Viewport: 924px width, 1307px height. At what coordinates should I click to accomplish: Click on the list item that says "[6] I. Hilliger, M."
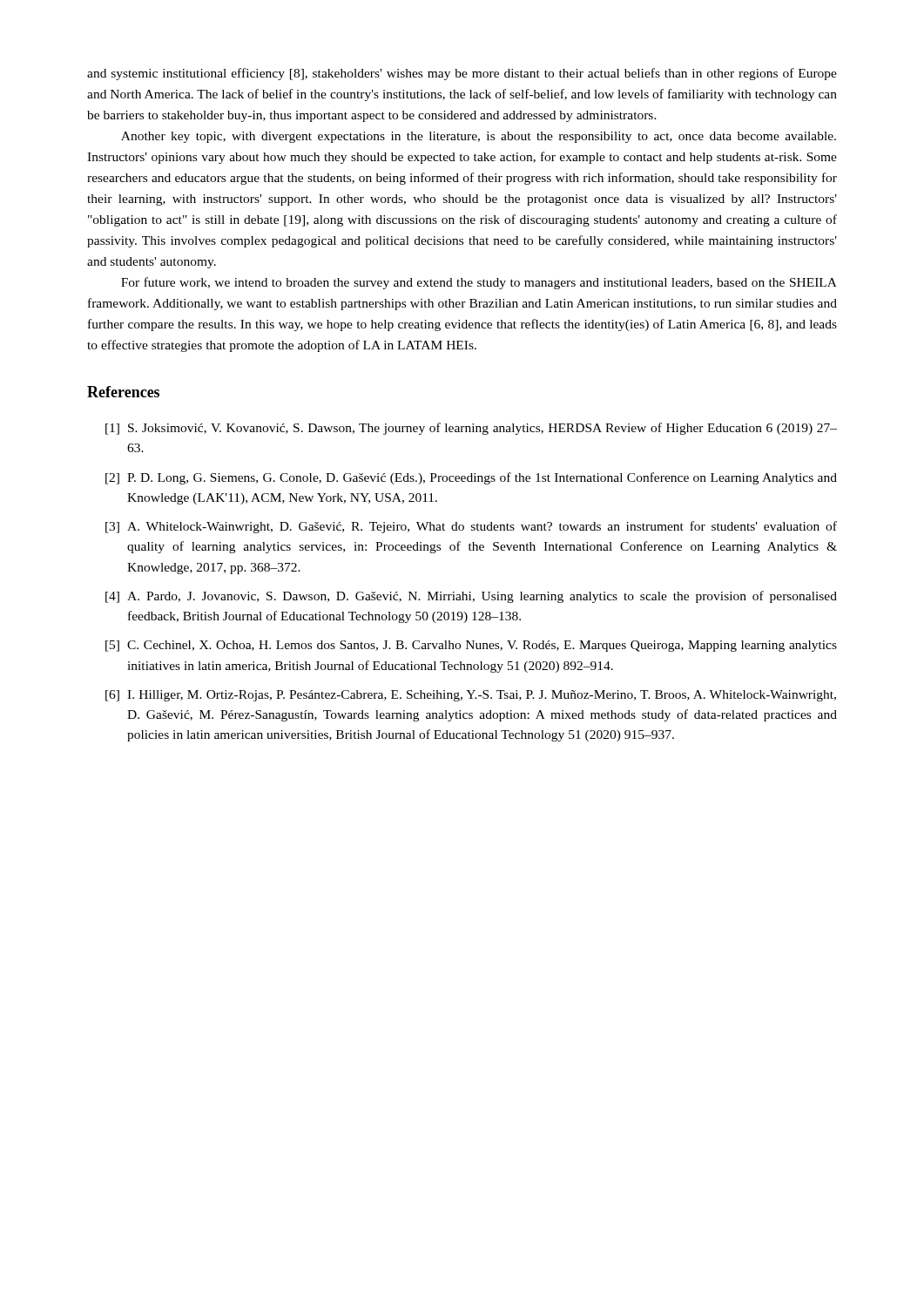tap(462, 714)
